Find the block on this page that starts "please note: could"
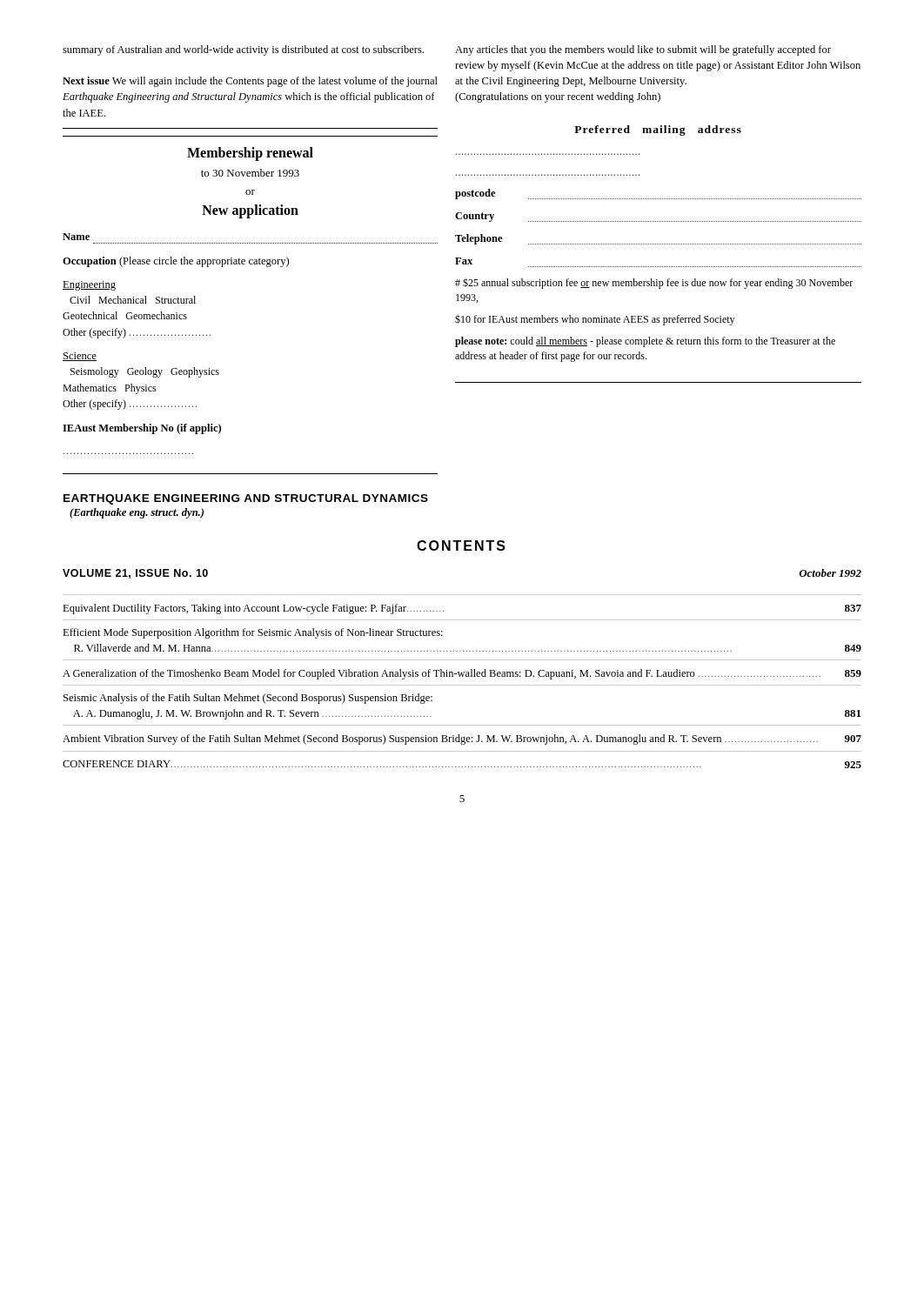 point(645,348)
